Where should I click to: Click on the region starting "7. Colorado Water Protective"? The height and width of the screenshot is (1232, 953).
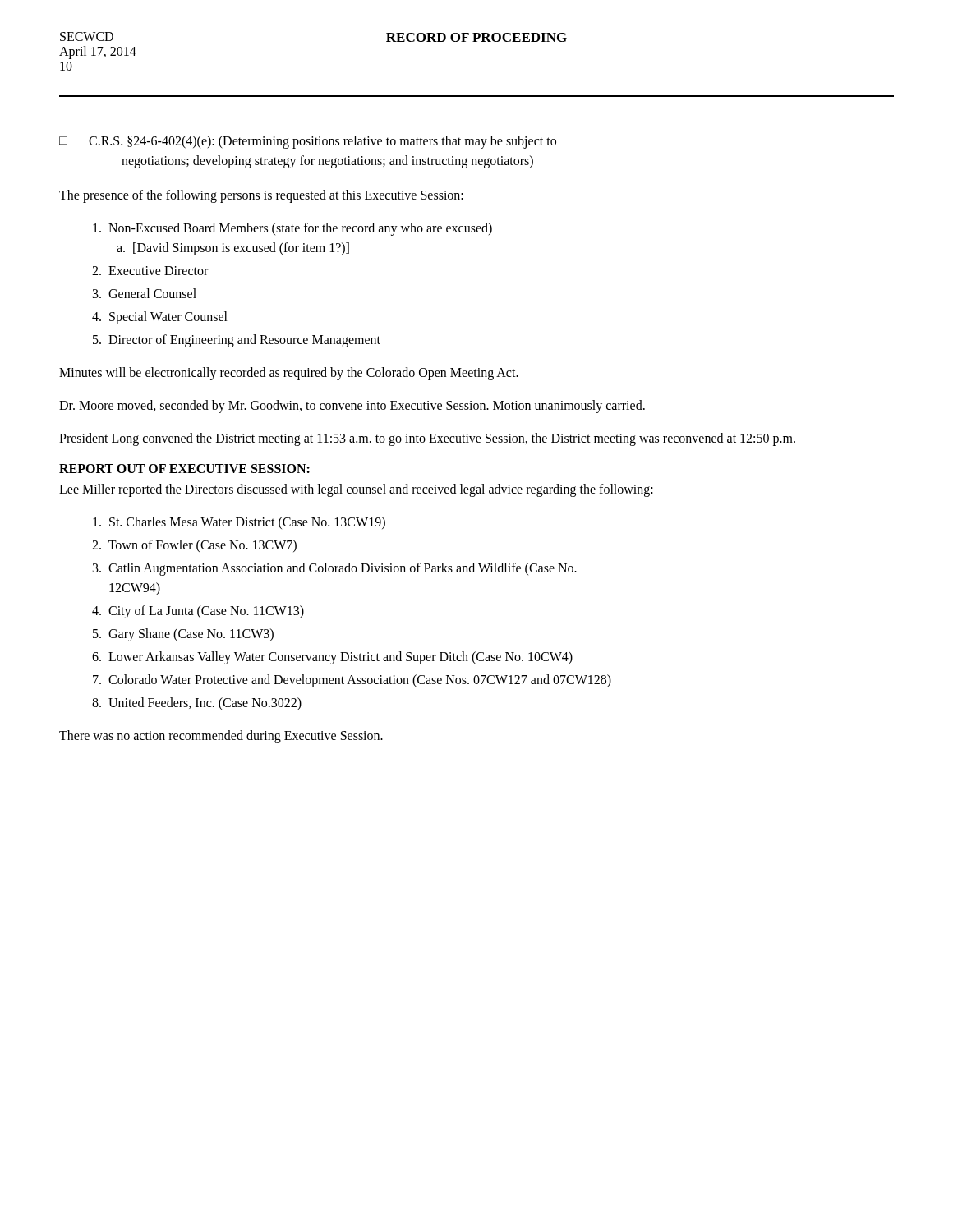click(352, 680)
